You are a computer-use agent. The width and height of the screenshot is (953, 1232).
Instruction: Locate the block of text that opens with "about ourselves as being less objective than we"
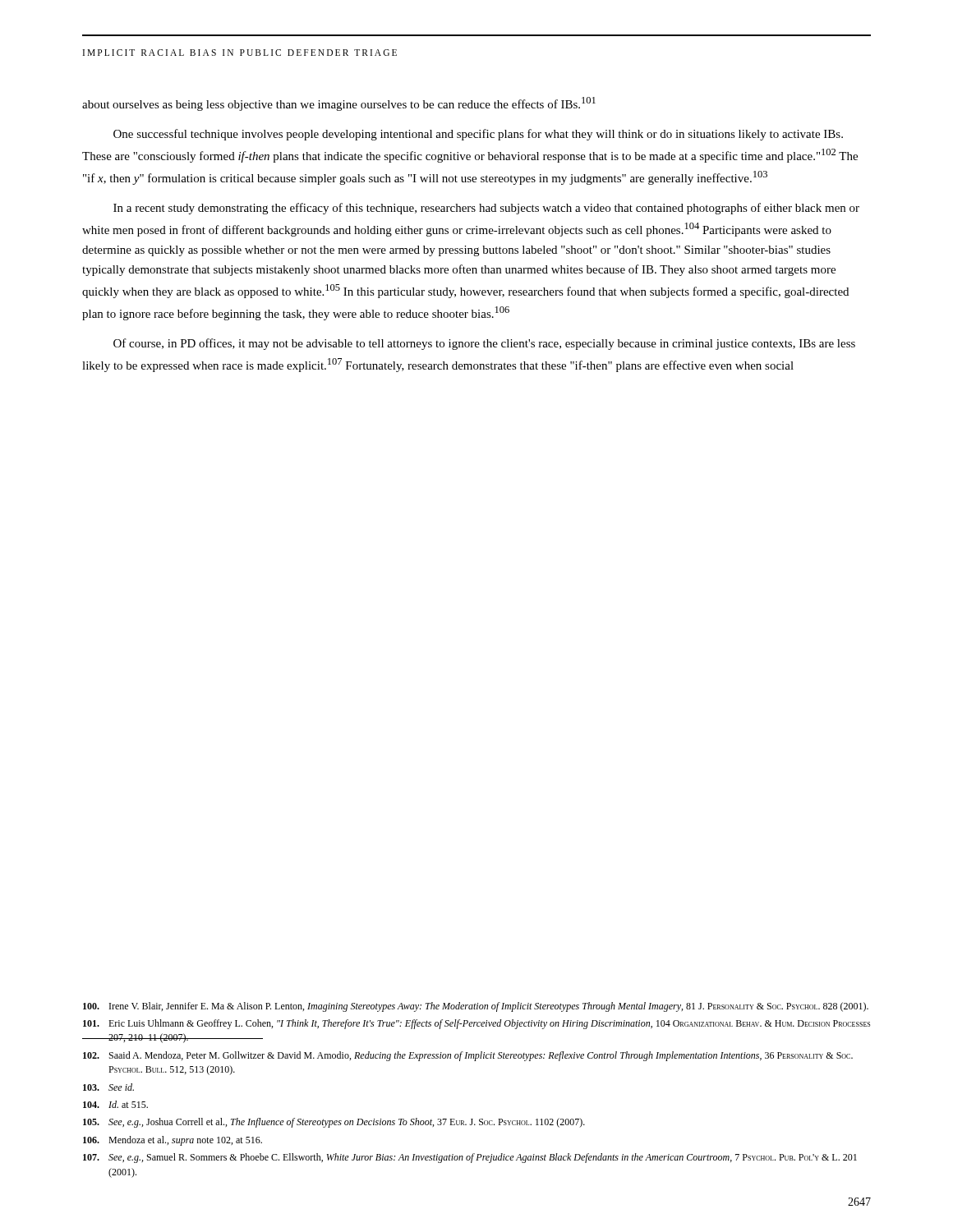pos(476,234)
